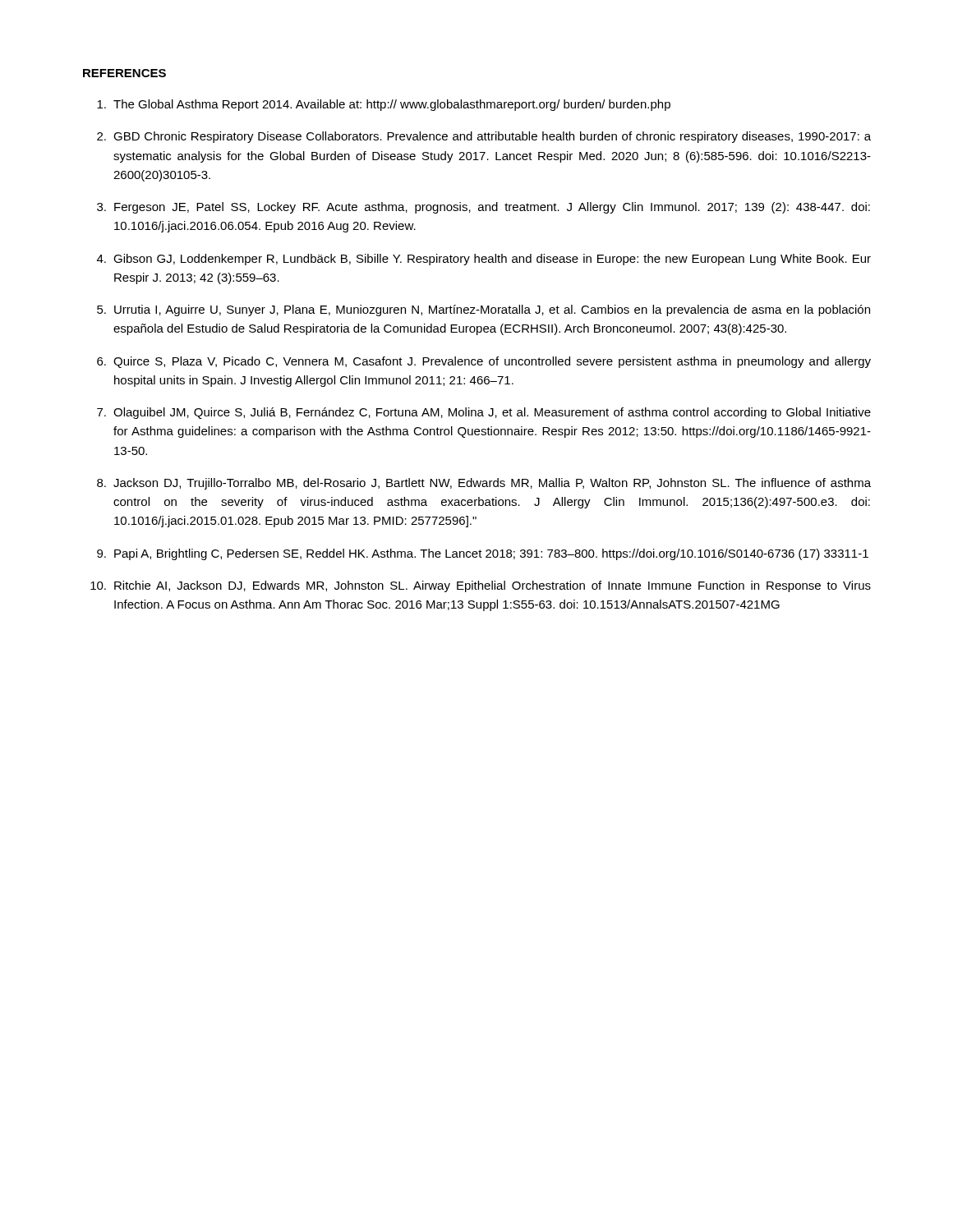Find the block on this page that starts "10. Ritchie AI, Jackson DJ, Edwards MR, Johnston"

pyautogui.click(x=476, y=595)
